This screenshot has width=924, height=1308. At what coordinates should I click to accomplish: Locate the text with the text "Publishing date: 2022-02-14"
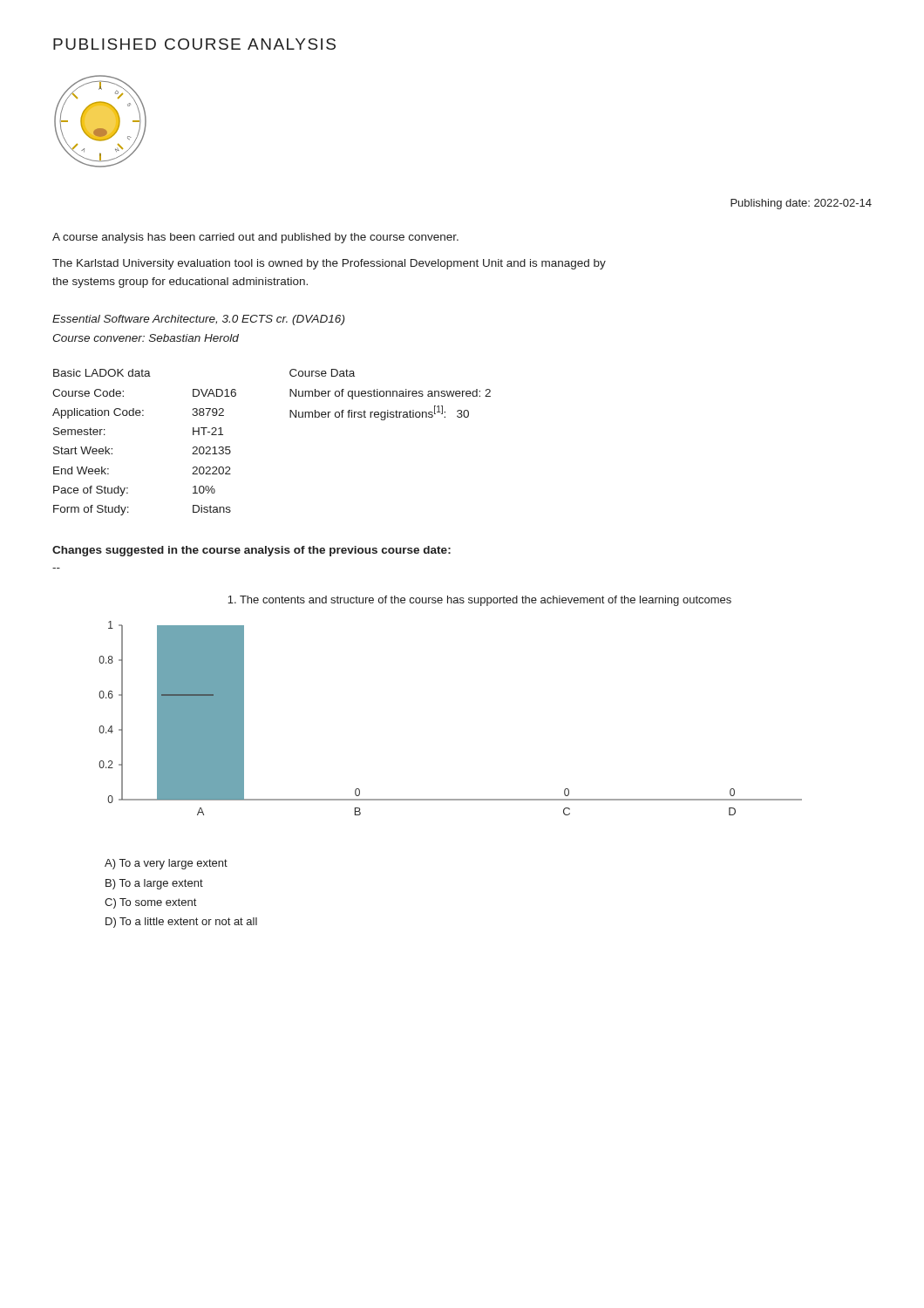[801, 203]
